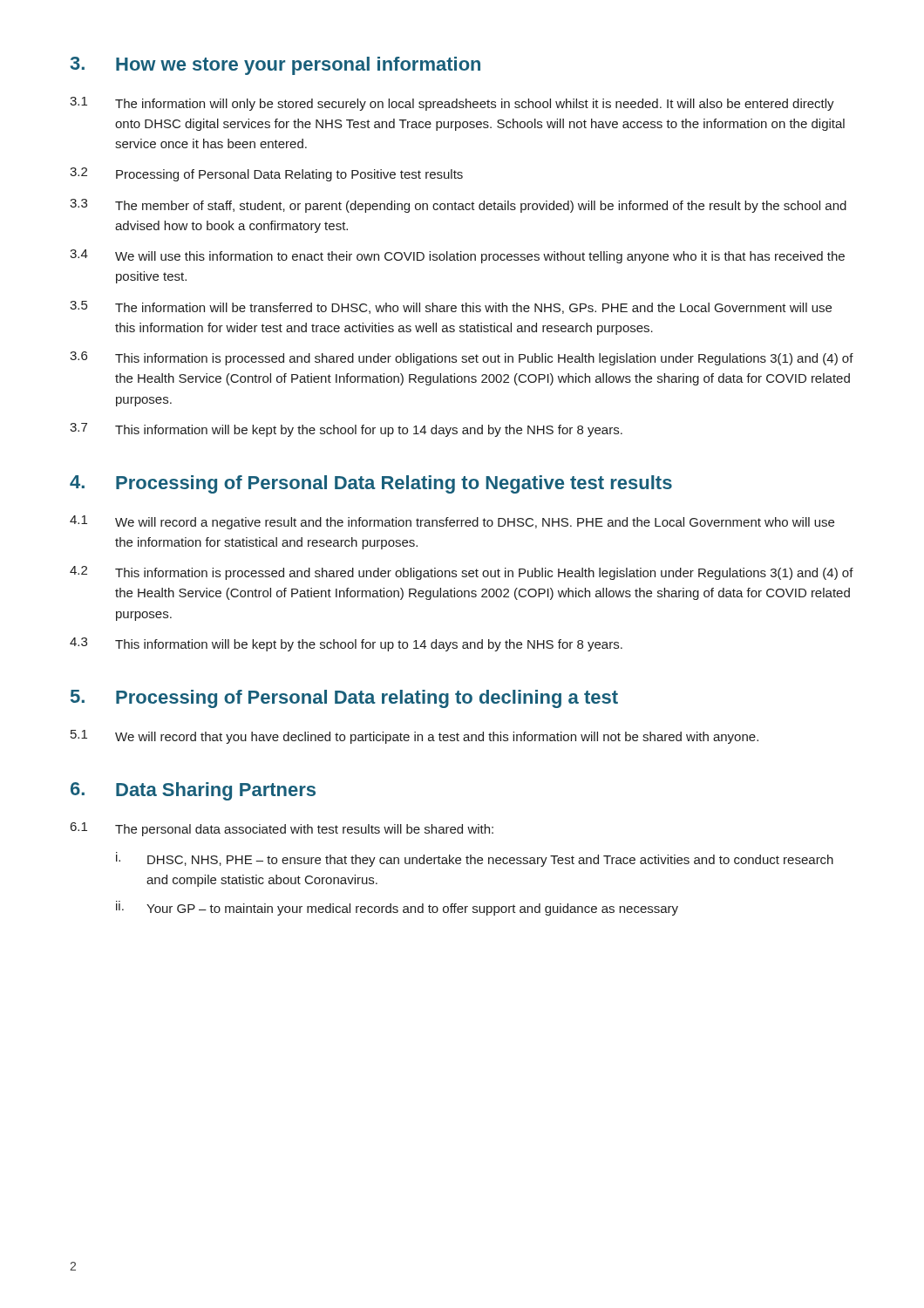
Task: Click on the element starting "6. Data Sharing"
Action: 193,791
